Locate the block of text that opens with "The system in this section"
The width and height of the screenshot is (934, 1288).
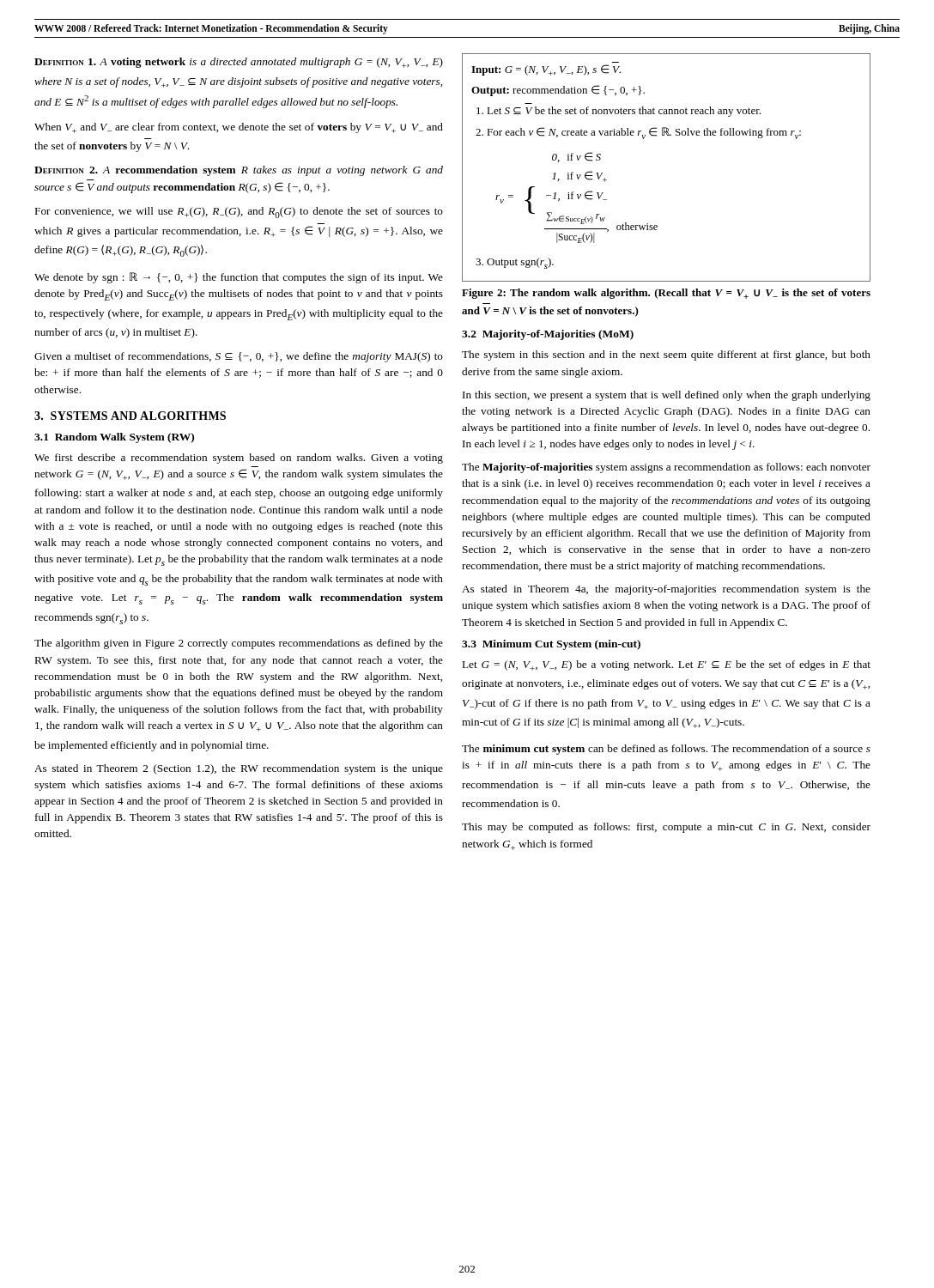(666, 363)
